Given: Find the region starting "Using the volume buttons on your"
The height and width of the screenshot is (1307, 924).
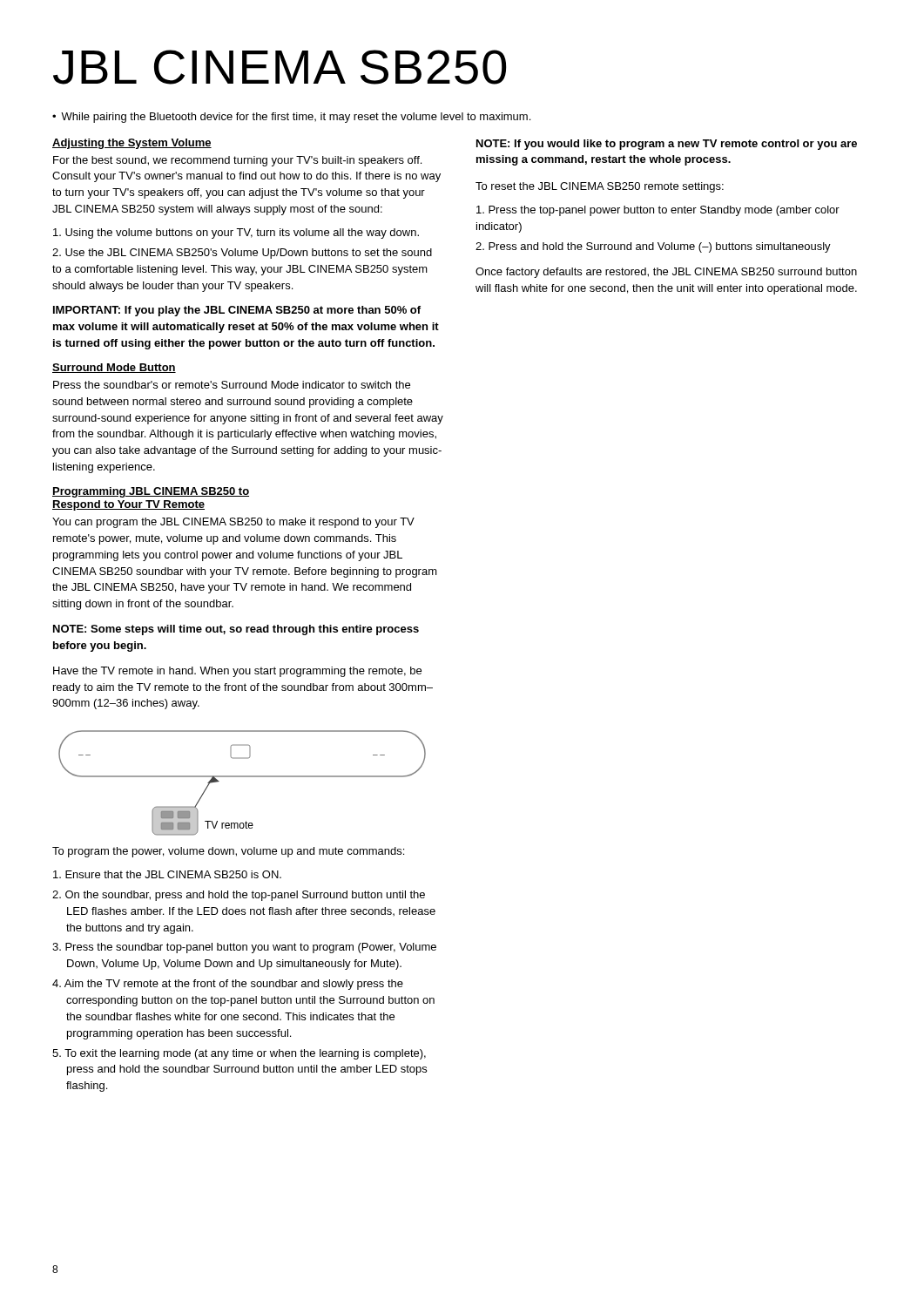Looking at the screenshot, I should point(248,233).
